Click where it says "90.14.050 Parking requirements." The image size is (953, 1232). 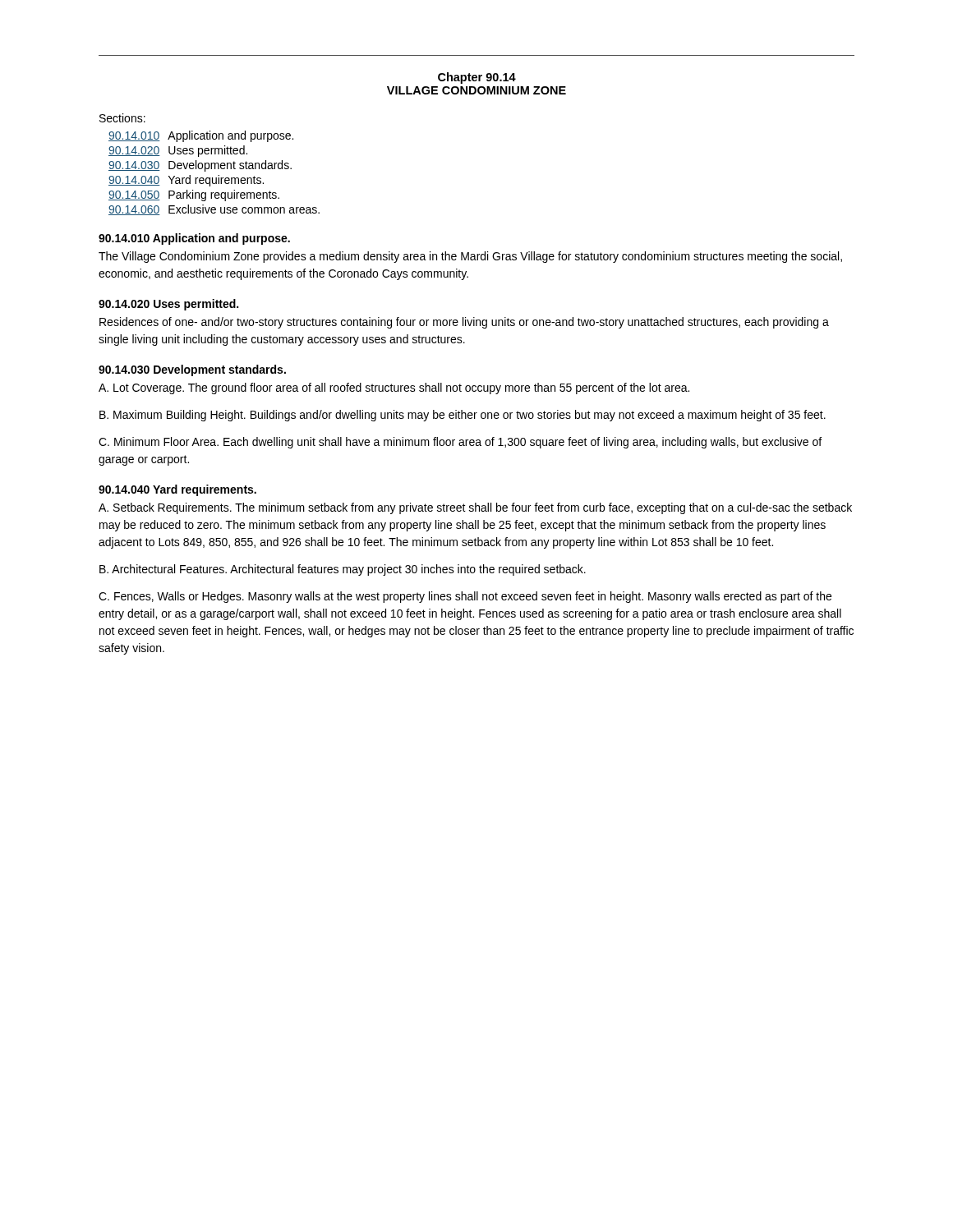pyautogui.click(x=219, y=195)
